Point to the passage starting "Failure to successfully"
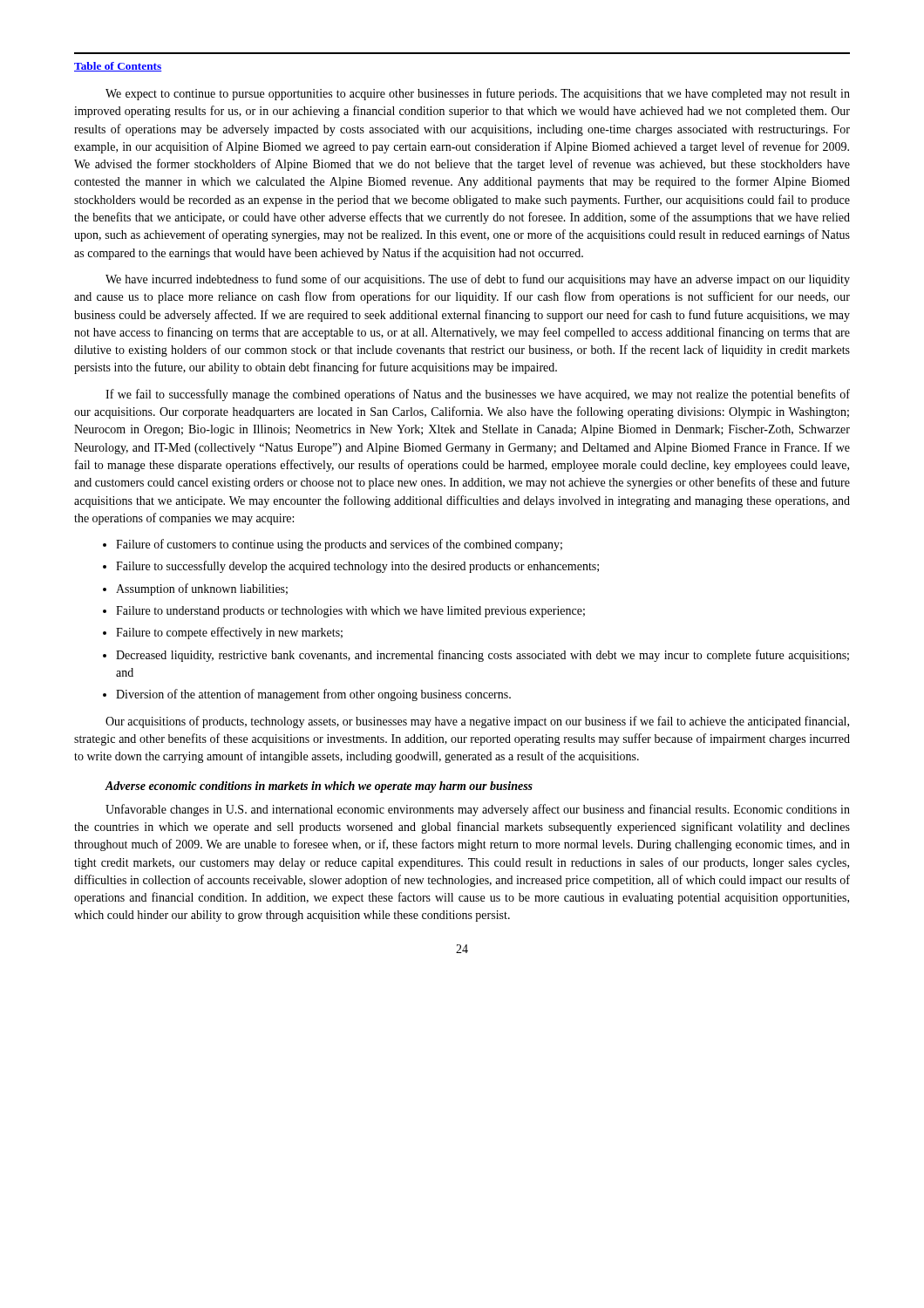 (x=358, y=567)
